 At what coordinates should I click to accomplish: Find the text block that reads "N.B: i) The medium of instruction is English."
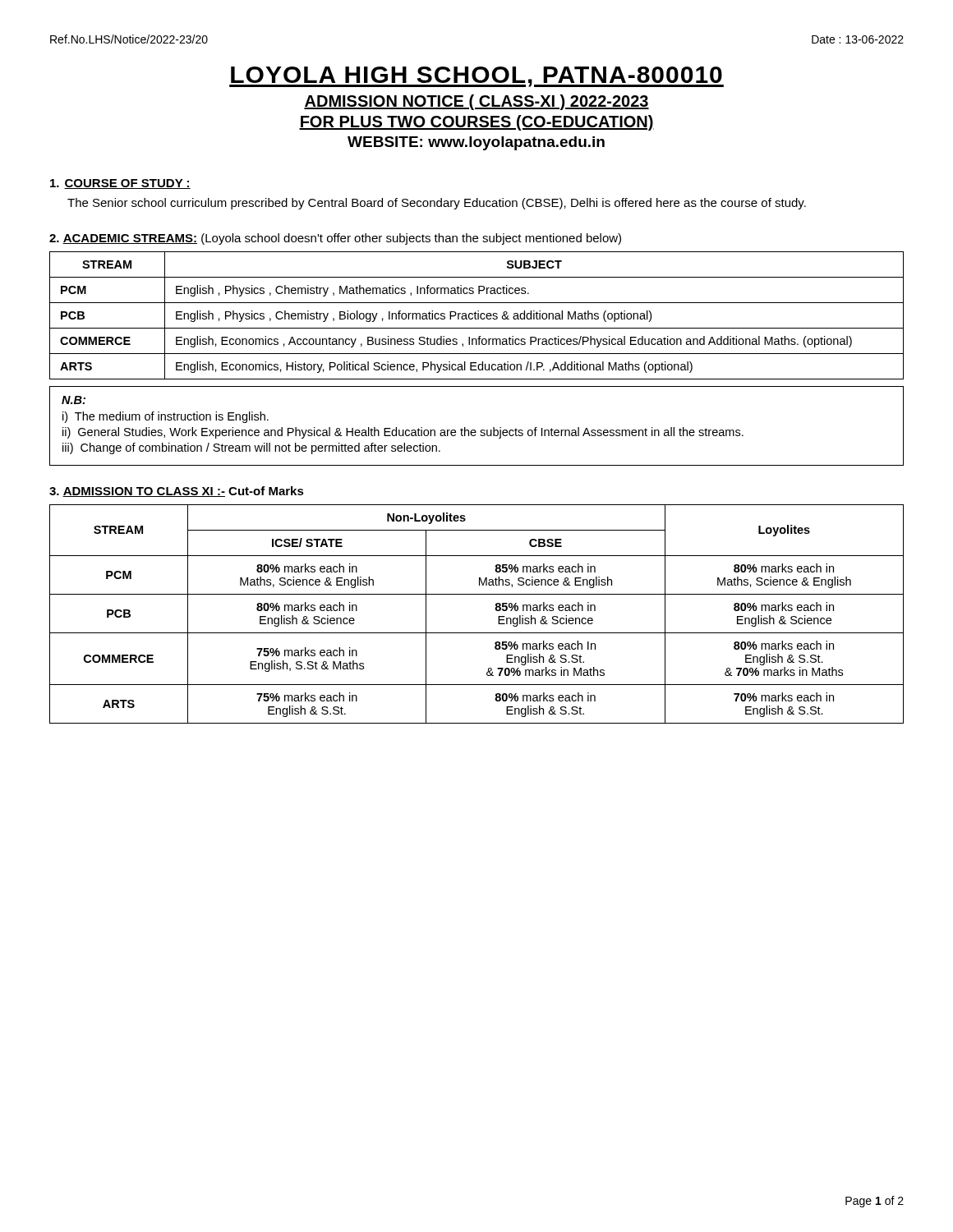[x=476, y=423]
